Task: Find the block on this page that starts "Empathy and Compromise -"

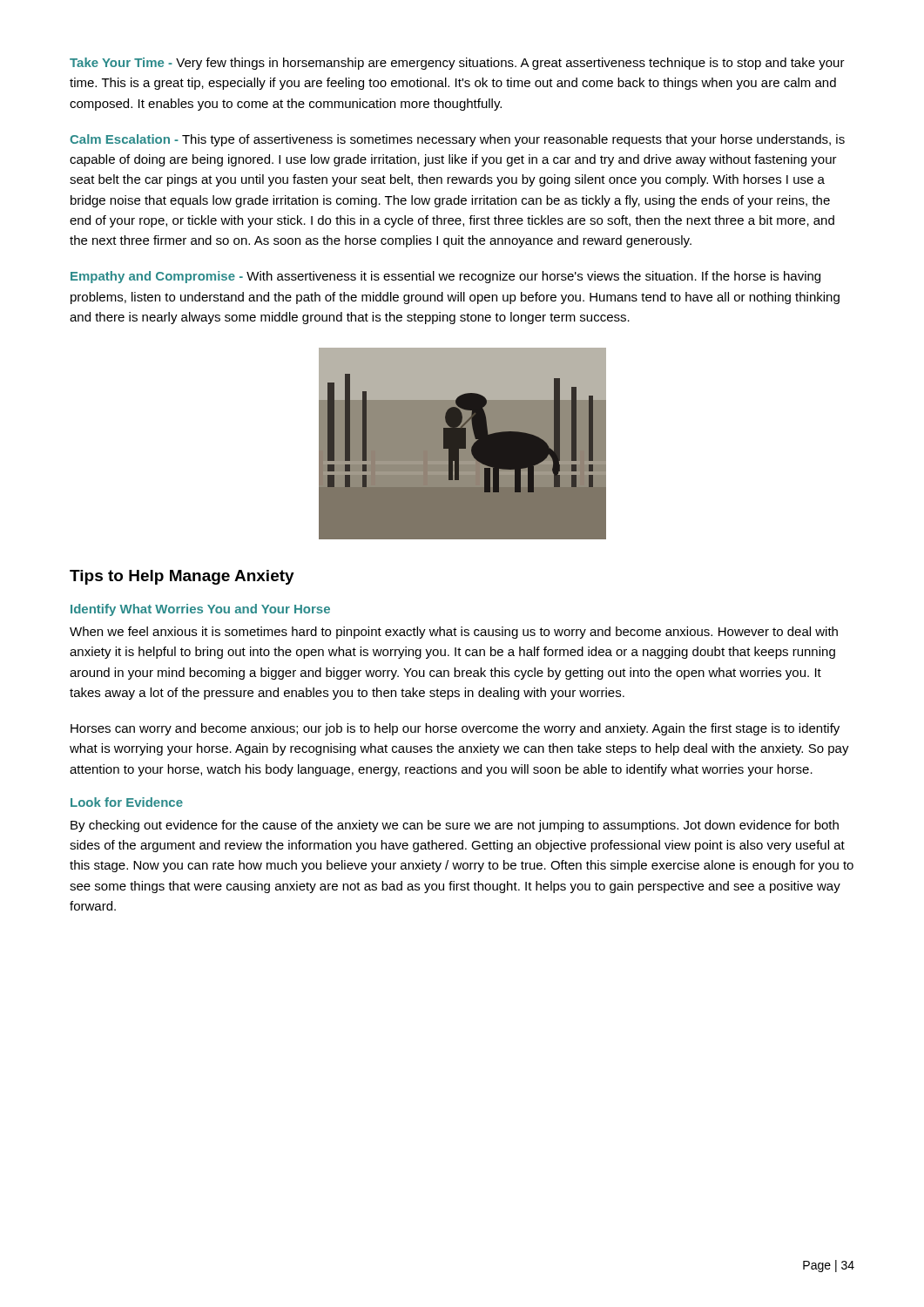Action: tap(455, 296)
